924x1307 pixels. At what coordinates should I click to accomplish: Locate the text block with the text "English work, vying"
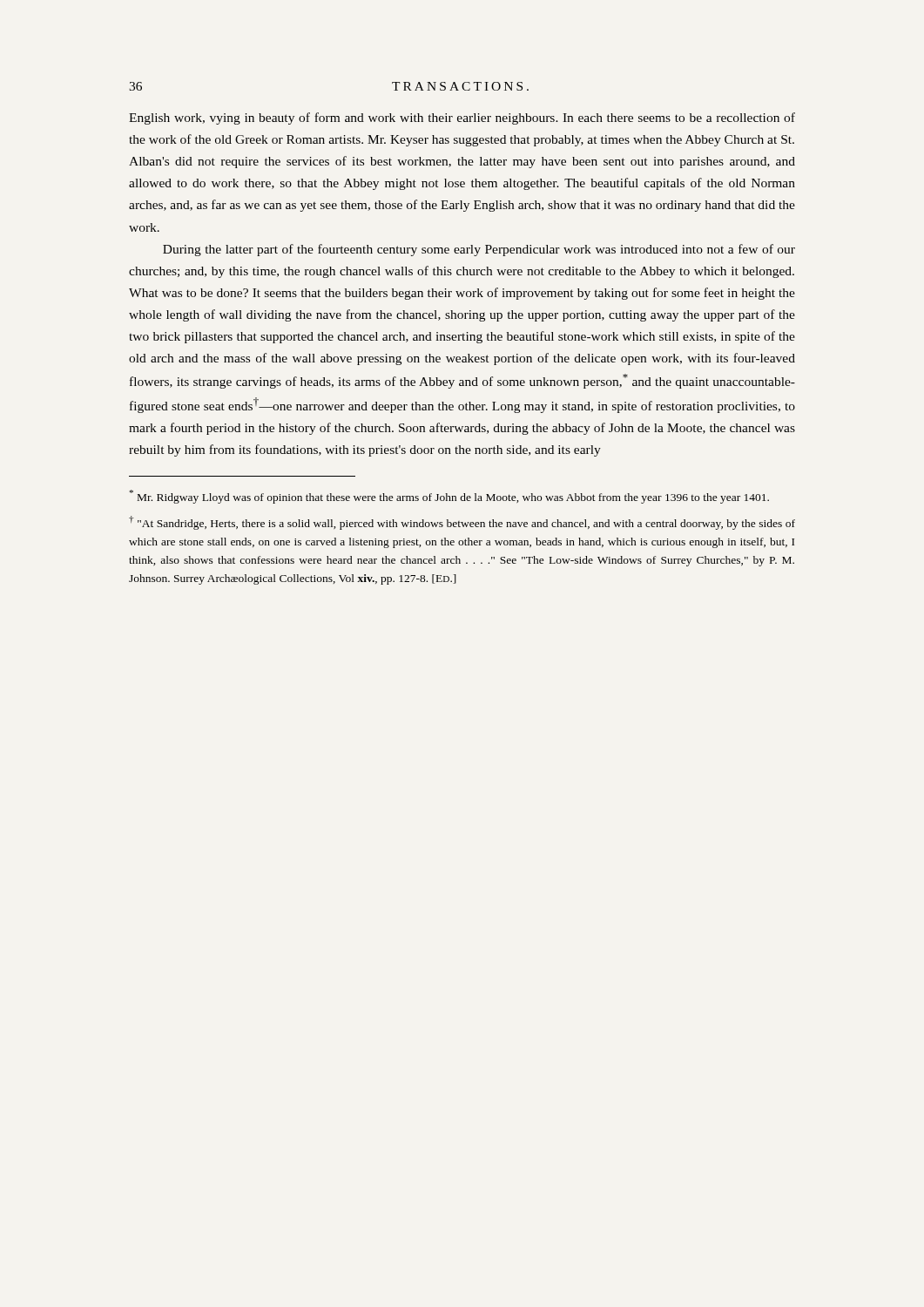[462, 172]
